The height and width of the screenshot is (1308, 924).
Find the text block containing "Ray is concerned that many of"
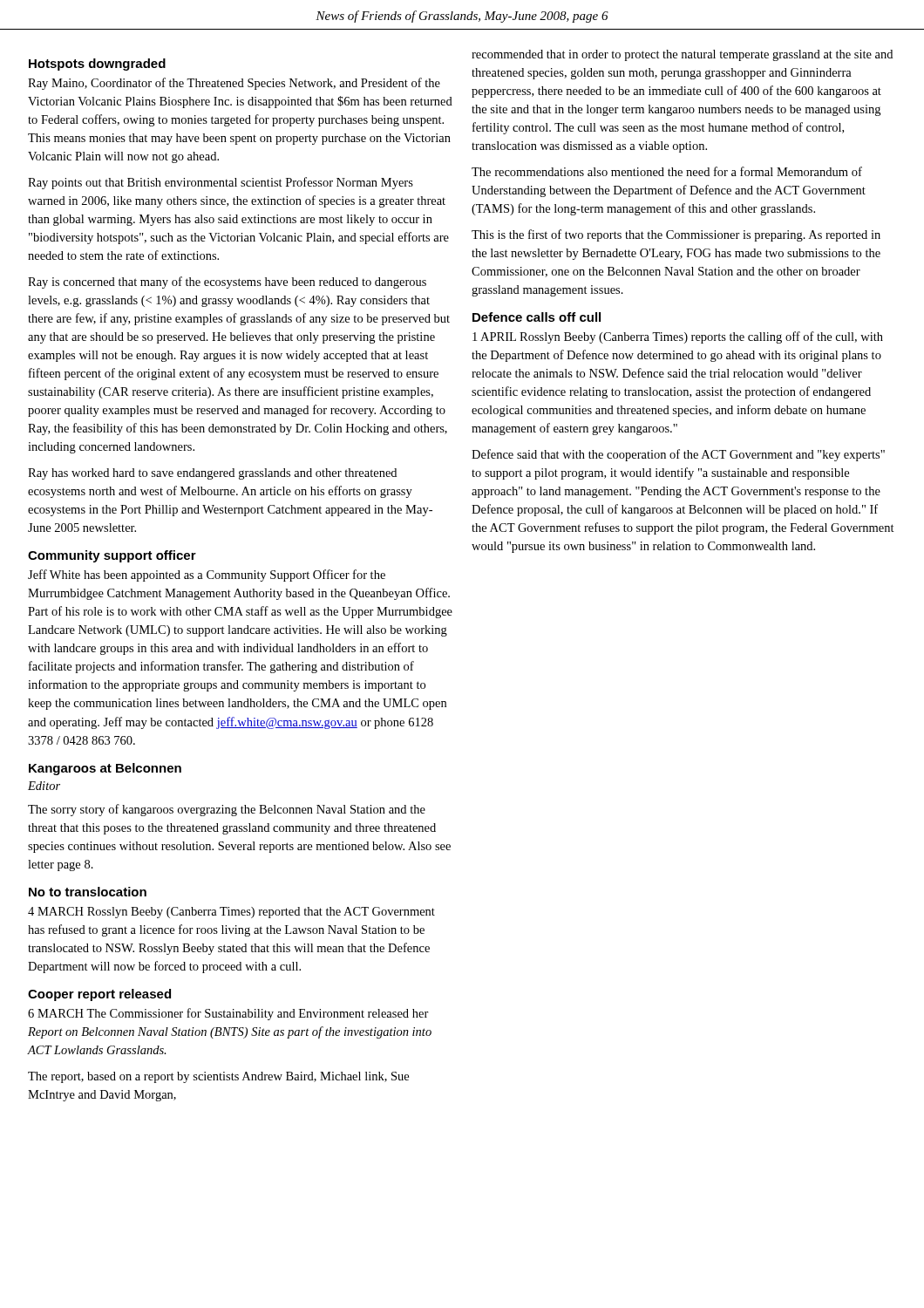click(x=239, y=364)
